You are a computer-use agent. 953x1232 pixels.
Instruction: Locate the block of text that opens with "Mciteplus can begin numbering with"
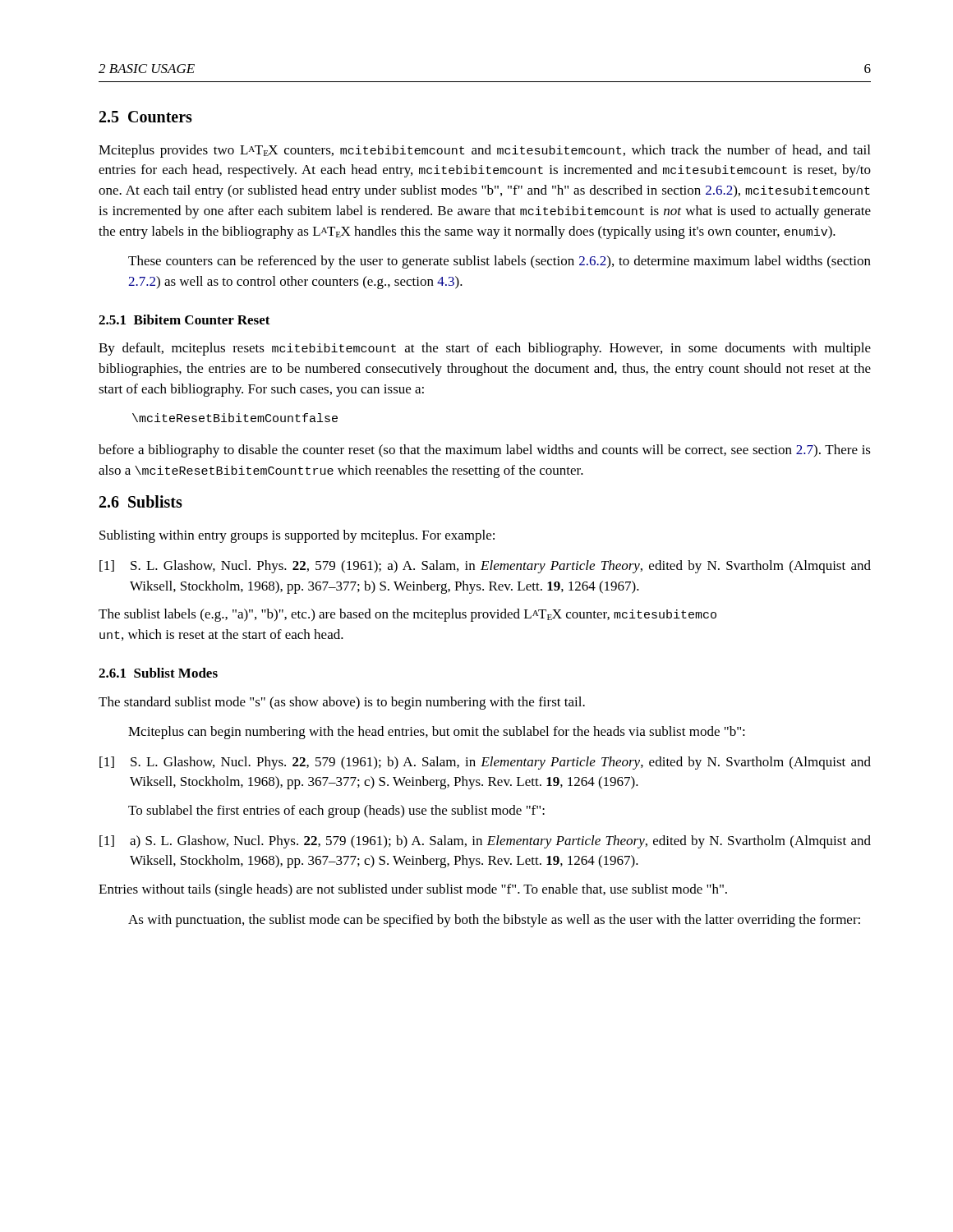click(500, 732)
